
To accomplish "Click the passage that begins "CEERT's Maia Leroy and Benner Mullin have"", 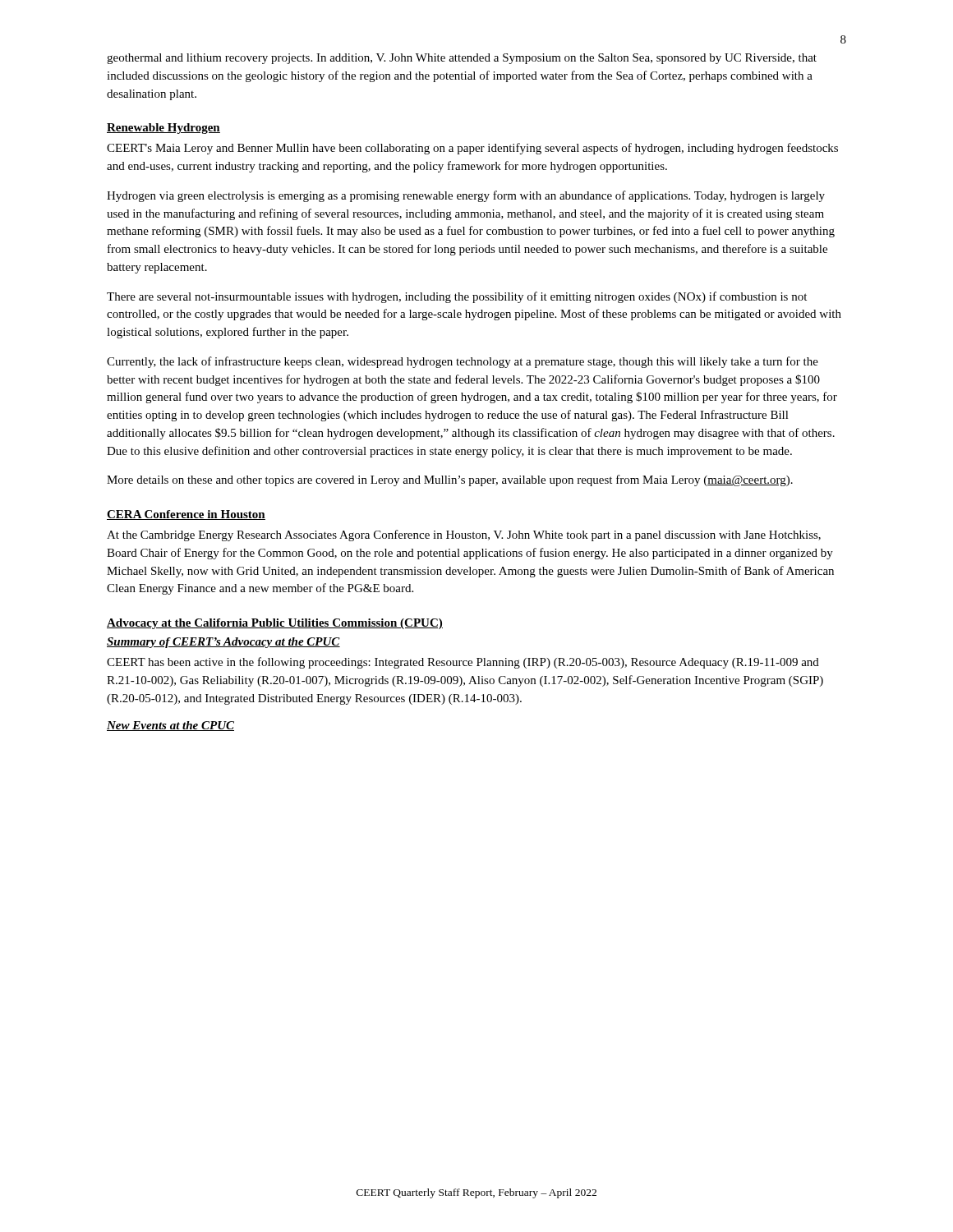I will (476, 158).
